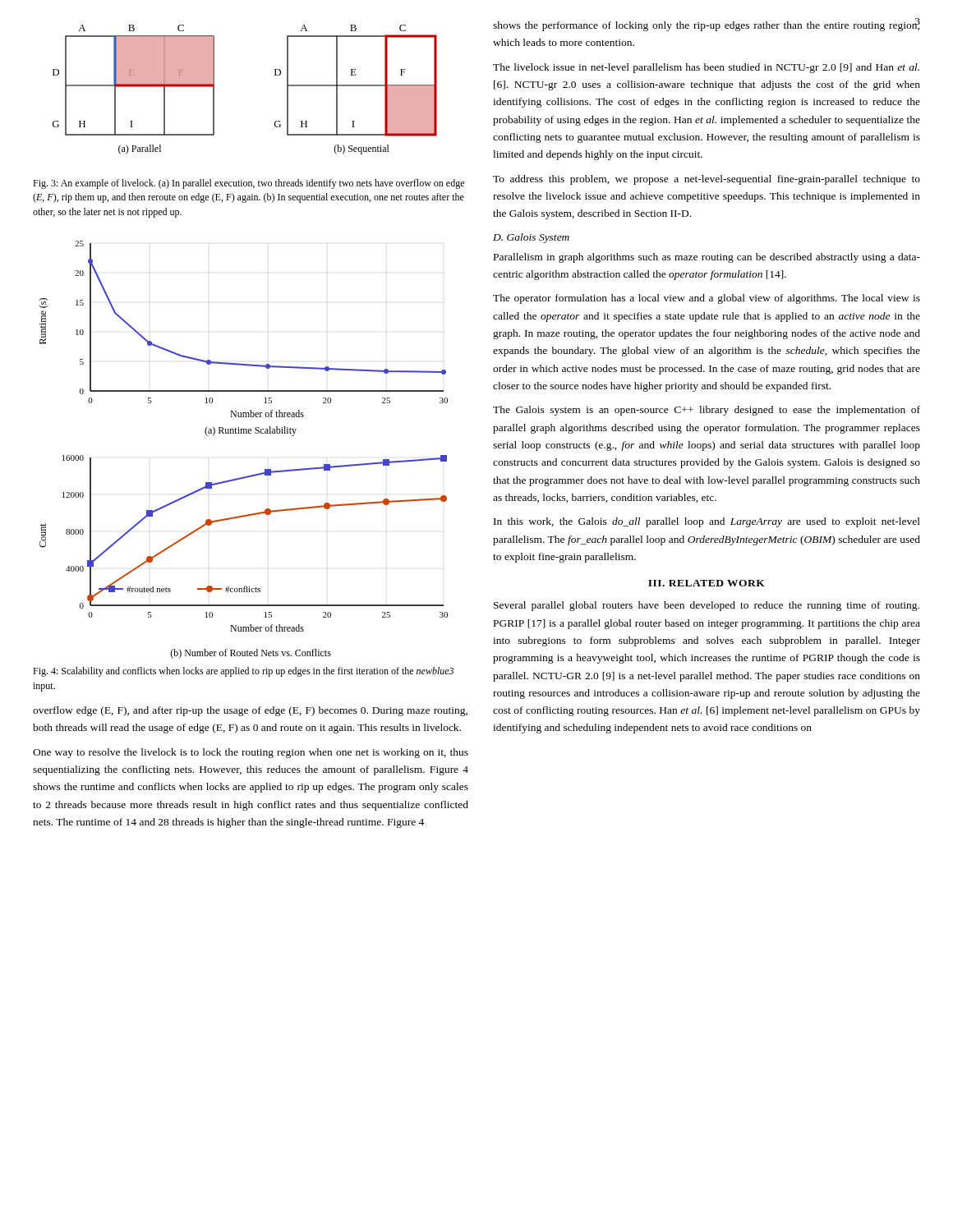This screenshot has width=953, height=1232.
Task: Find the passage starting "The Galois system is"
Action: coord(707,453)
